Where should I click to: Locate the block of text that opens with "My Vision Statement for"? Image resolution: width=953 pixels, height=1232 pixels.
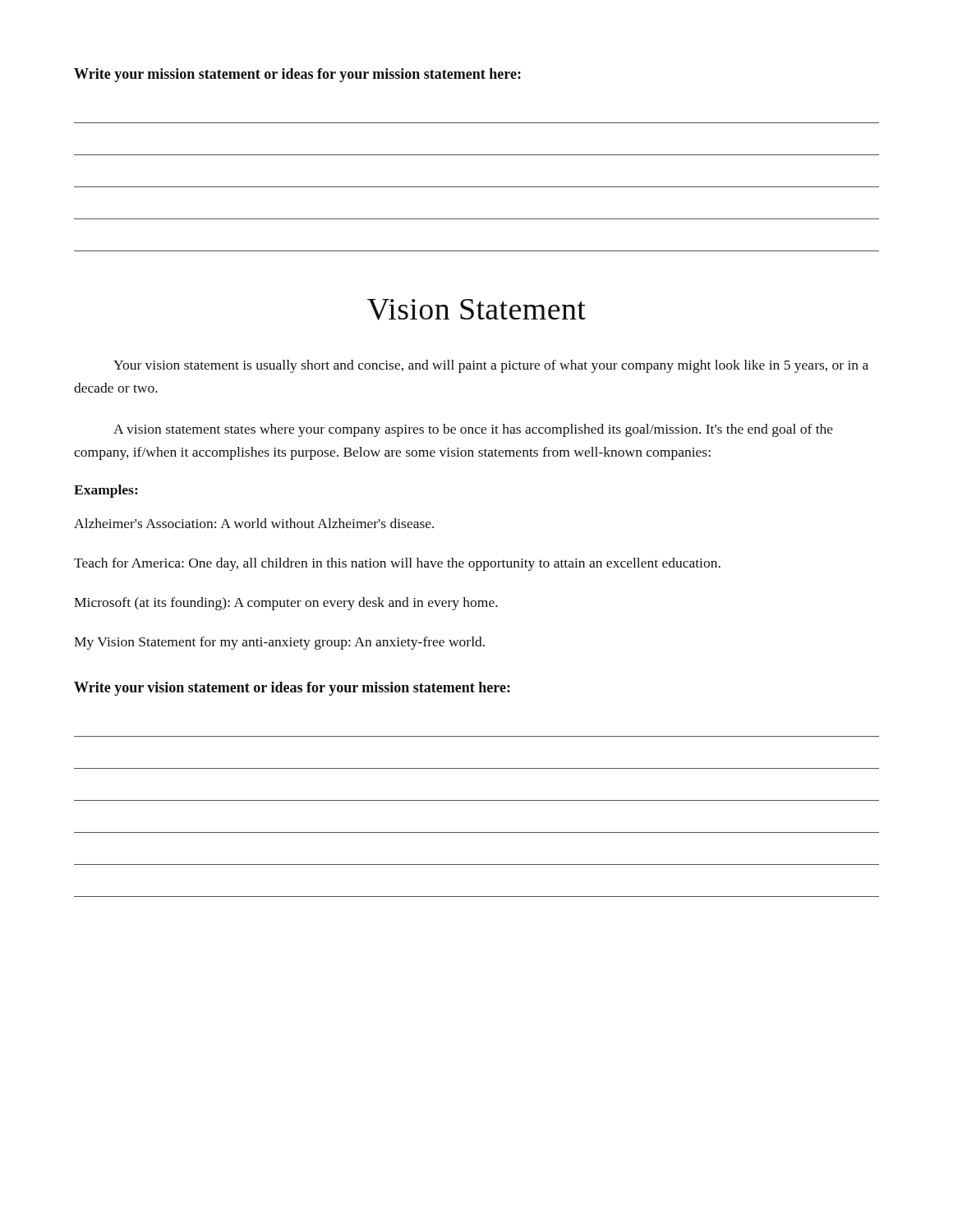[x=280, y=641]
